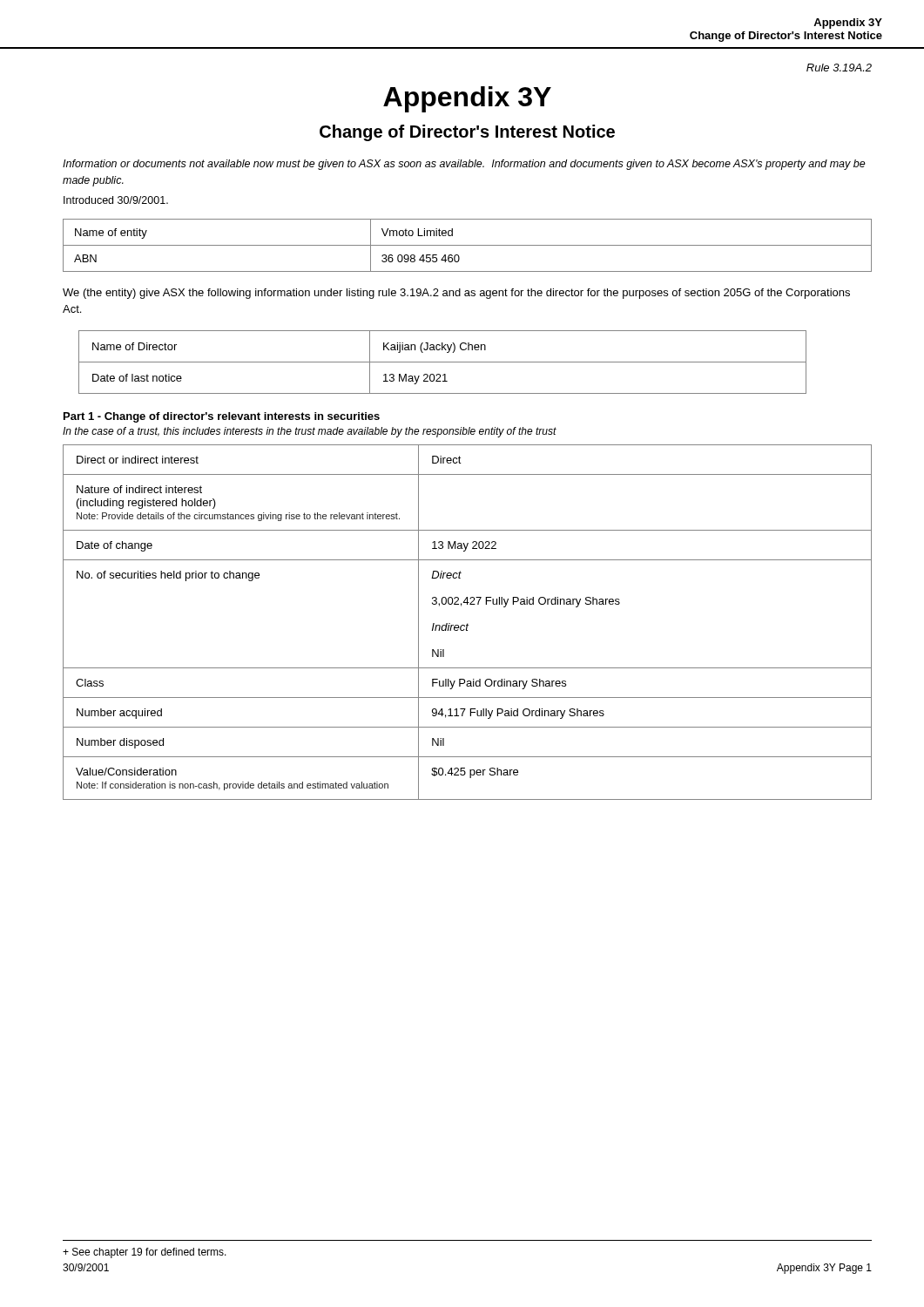Navigate to the block starting "Introduced 30/9/2001."
Viewport: 924px width, 1307px height.
pyautogui.click(x=116, y=200)
